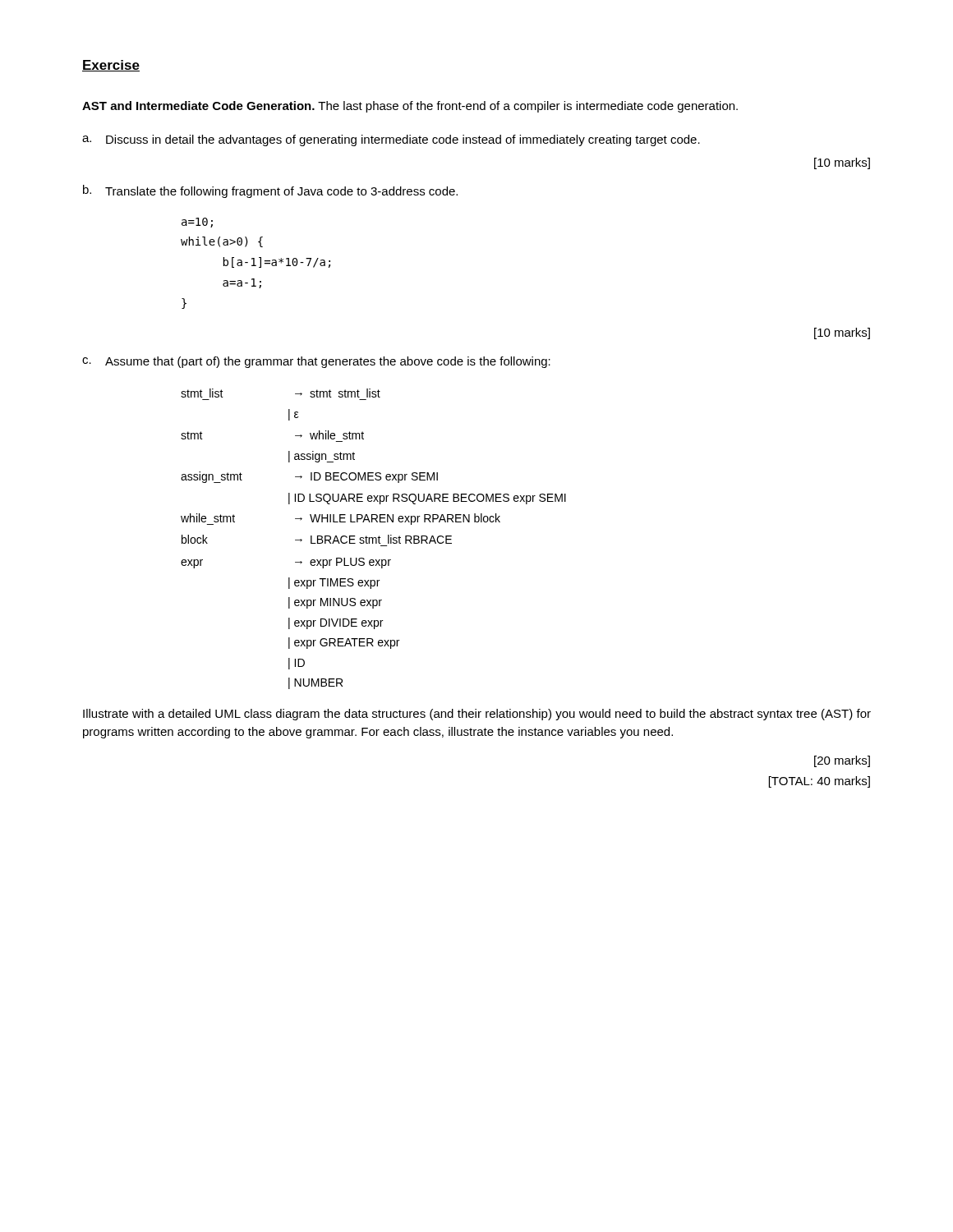
Task: Find the passage starting "c. Assume that (part of) the grammar that"
Action: pos(476,362)
